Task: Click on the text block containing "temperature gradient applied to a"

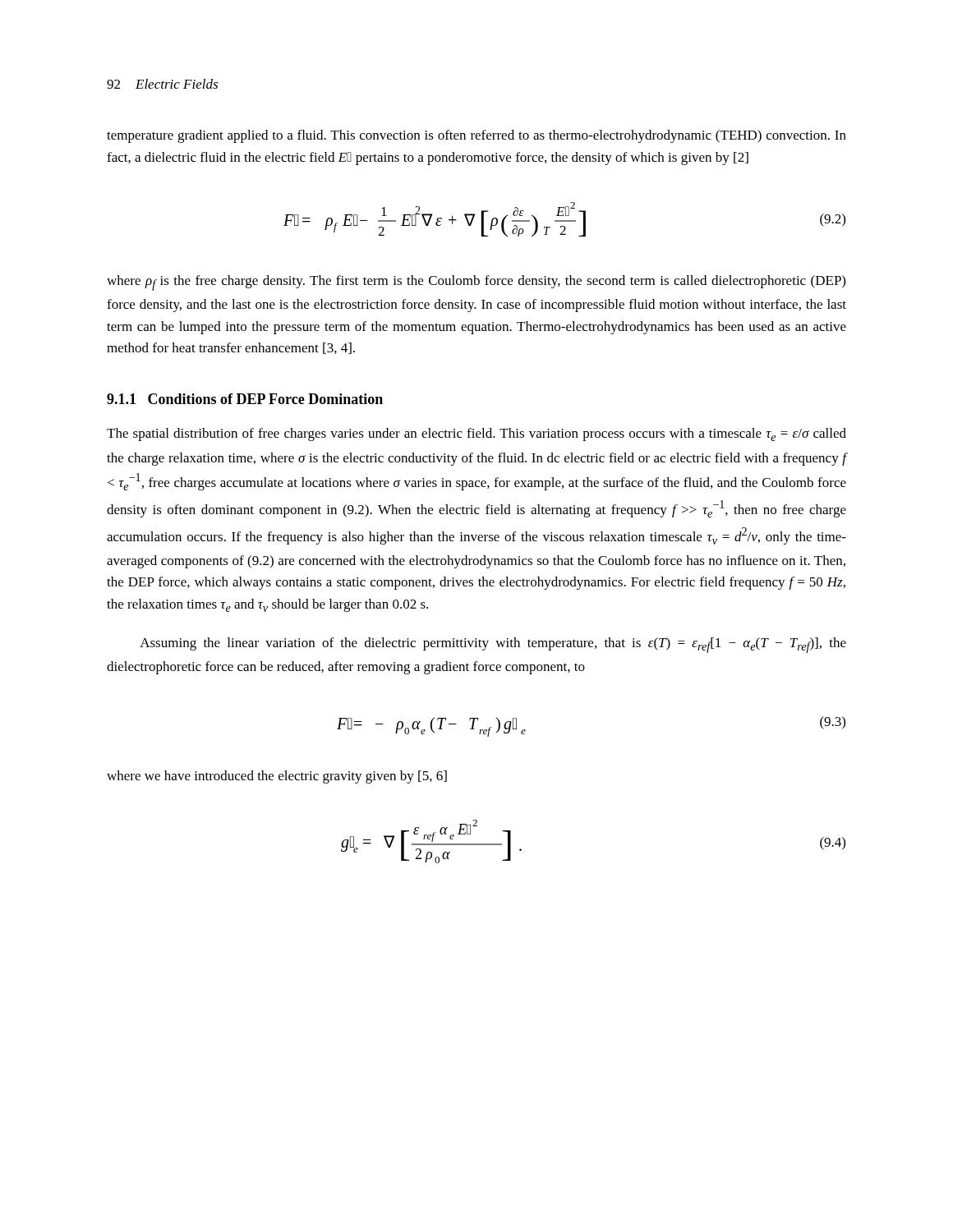Action: pyautogui.click(x=476, y=146)
